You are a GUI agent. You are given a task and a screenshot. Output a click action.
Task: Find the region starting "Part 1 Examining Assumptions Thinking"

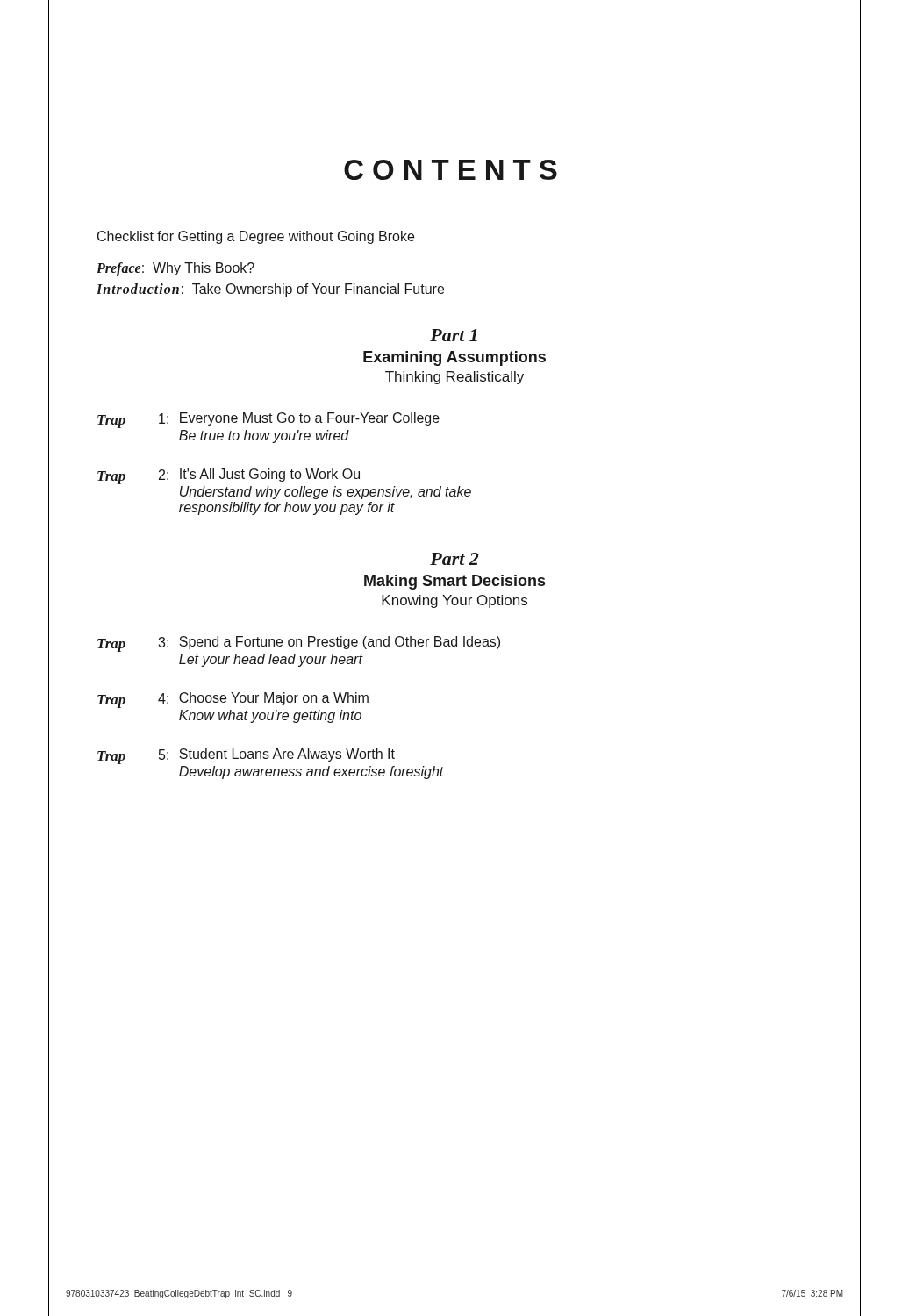pyautogui.click(x=454, y=355)
